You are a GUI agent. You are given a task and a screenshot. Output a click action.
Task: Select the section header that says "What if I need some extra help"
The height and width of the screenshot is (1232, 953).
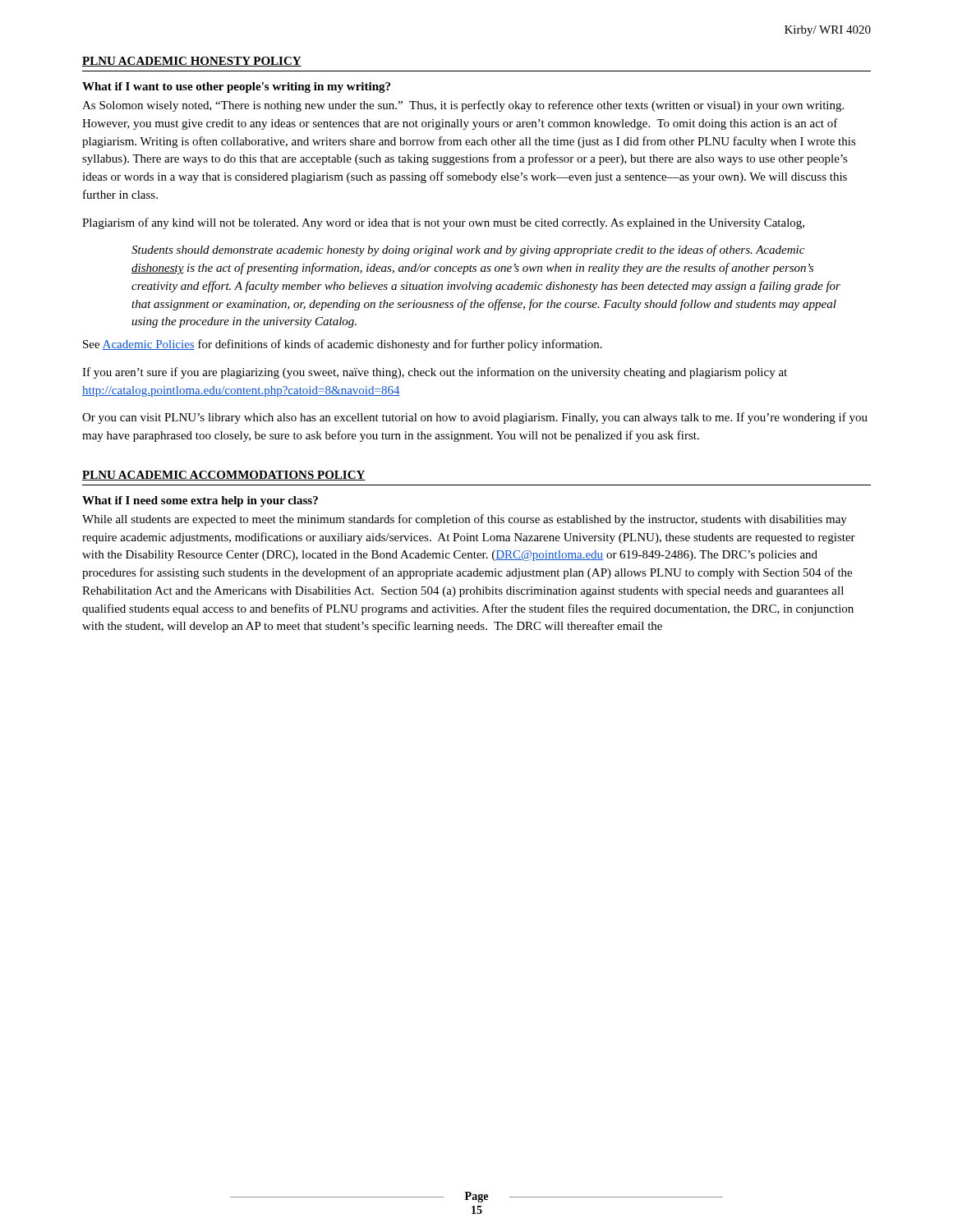[x=200, y=500]
